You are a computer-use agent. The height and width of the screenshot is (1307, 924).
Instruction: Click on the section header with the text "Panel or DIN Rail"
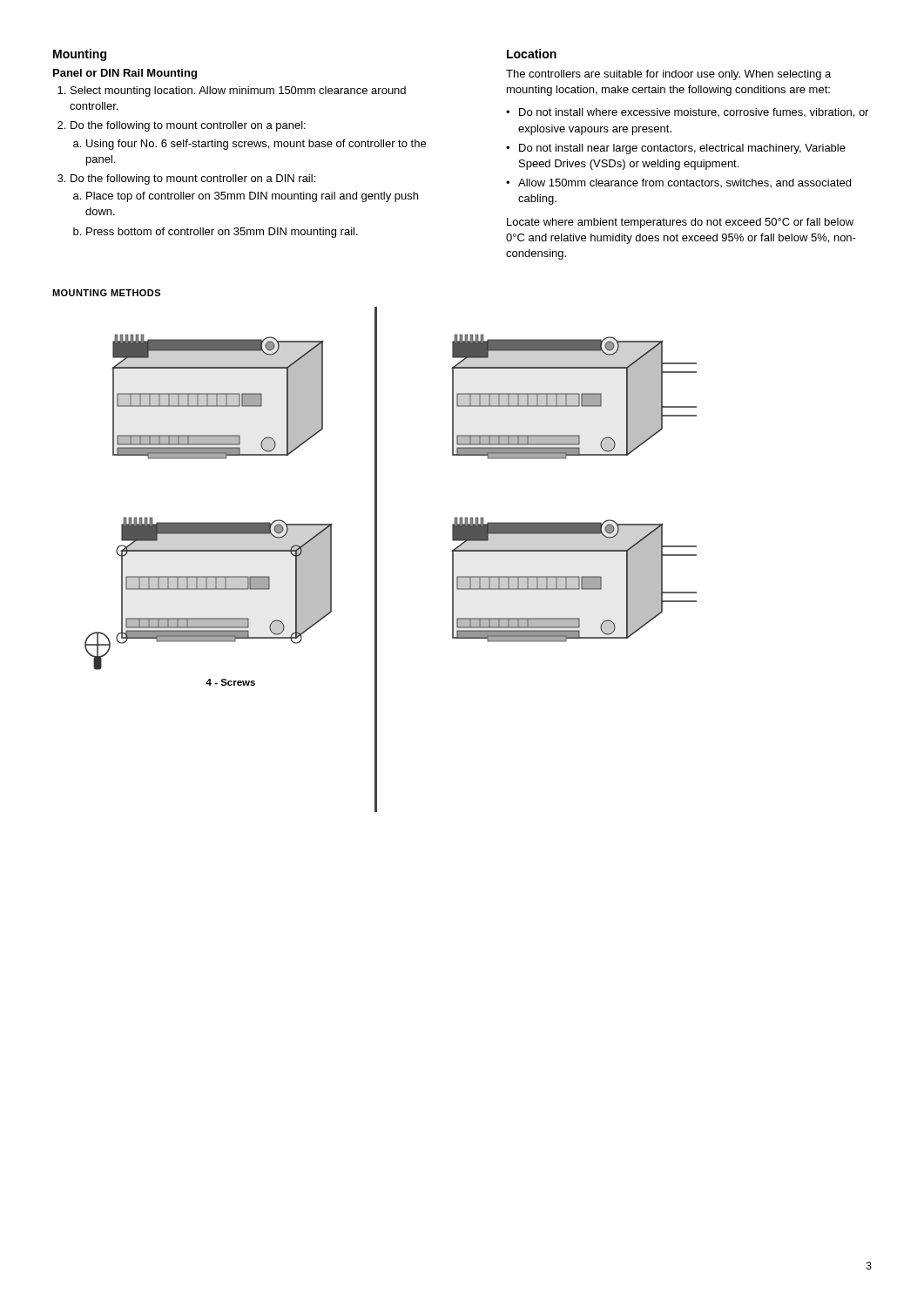[x=125, y=74]
